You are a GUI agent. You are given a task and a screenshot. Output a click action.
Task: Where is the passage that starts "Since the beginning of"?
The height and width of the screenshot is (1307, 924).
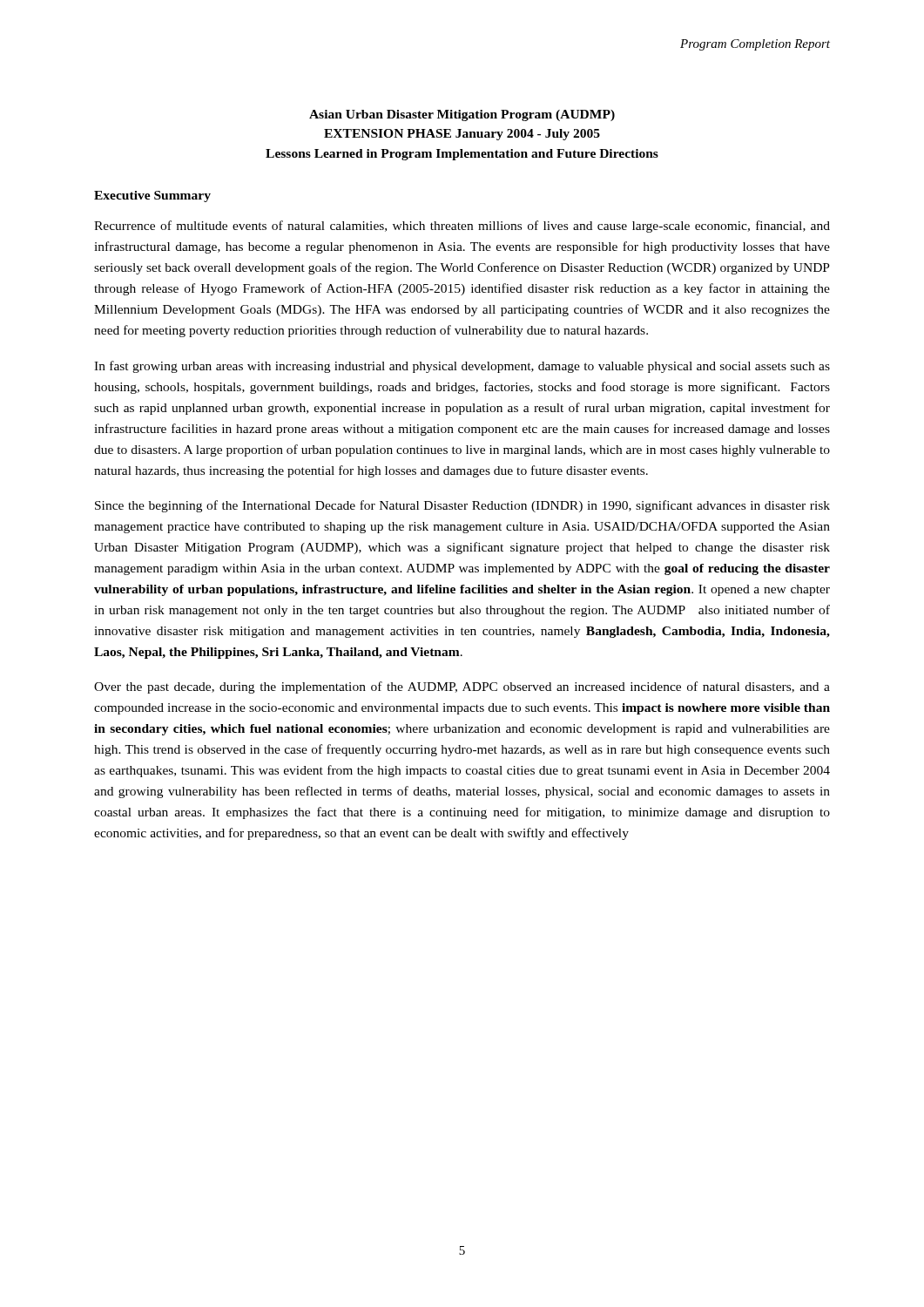[x=462, y=578]
